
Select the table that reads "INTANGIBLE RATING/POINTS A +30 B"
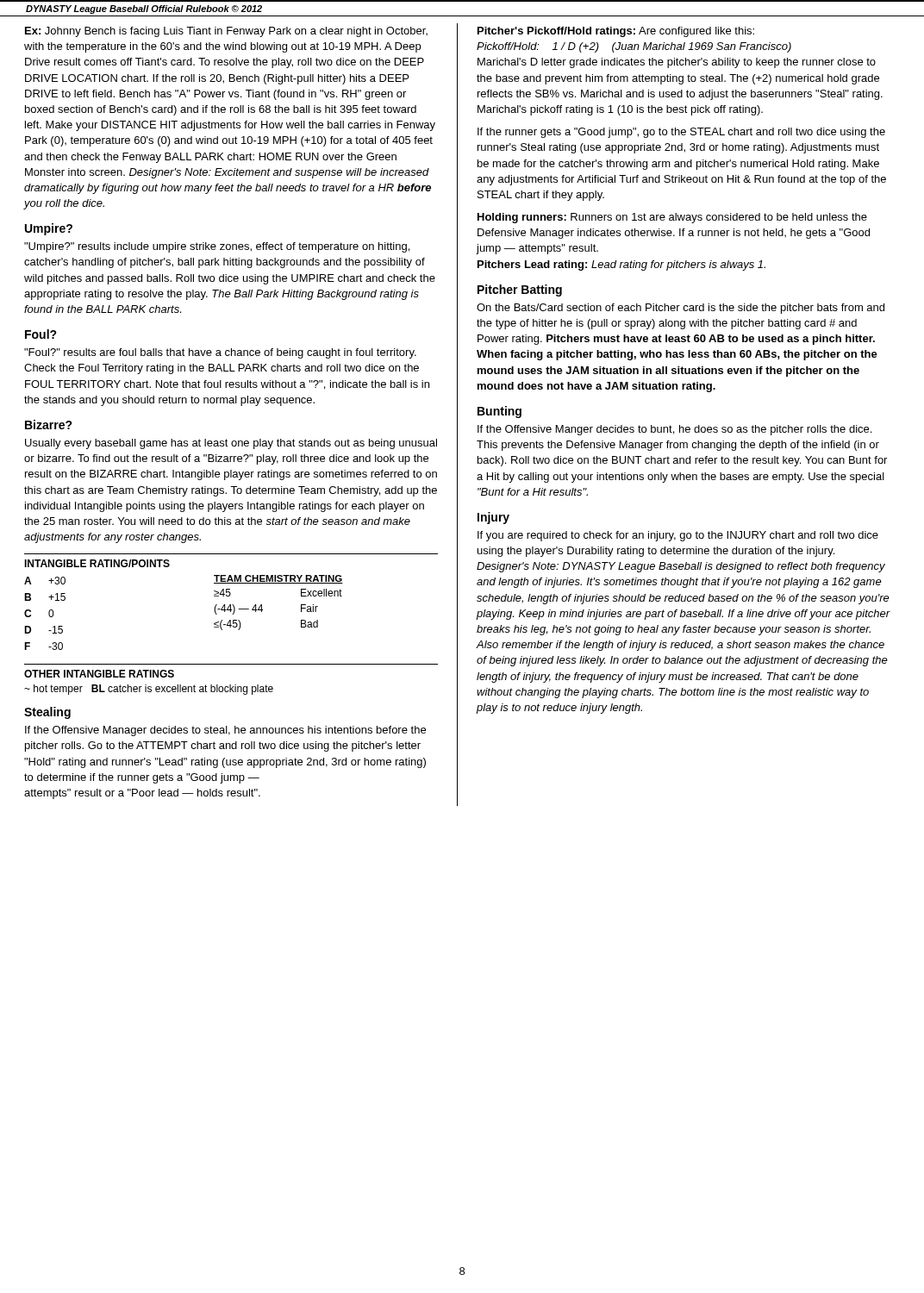pos(231,604)
